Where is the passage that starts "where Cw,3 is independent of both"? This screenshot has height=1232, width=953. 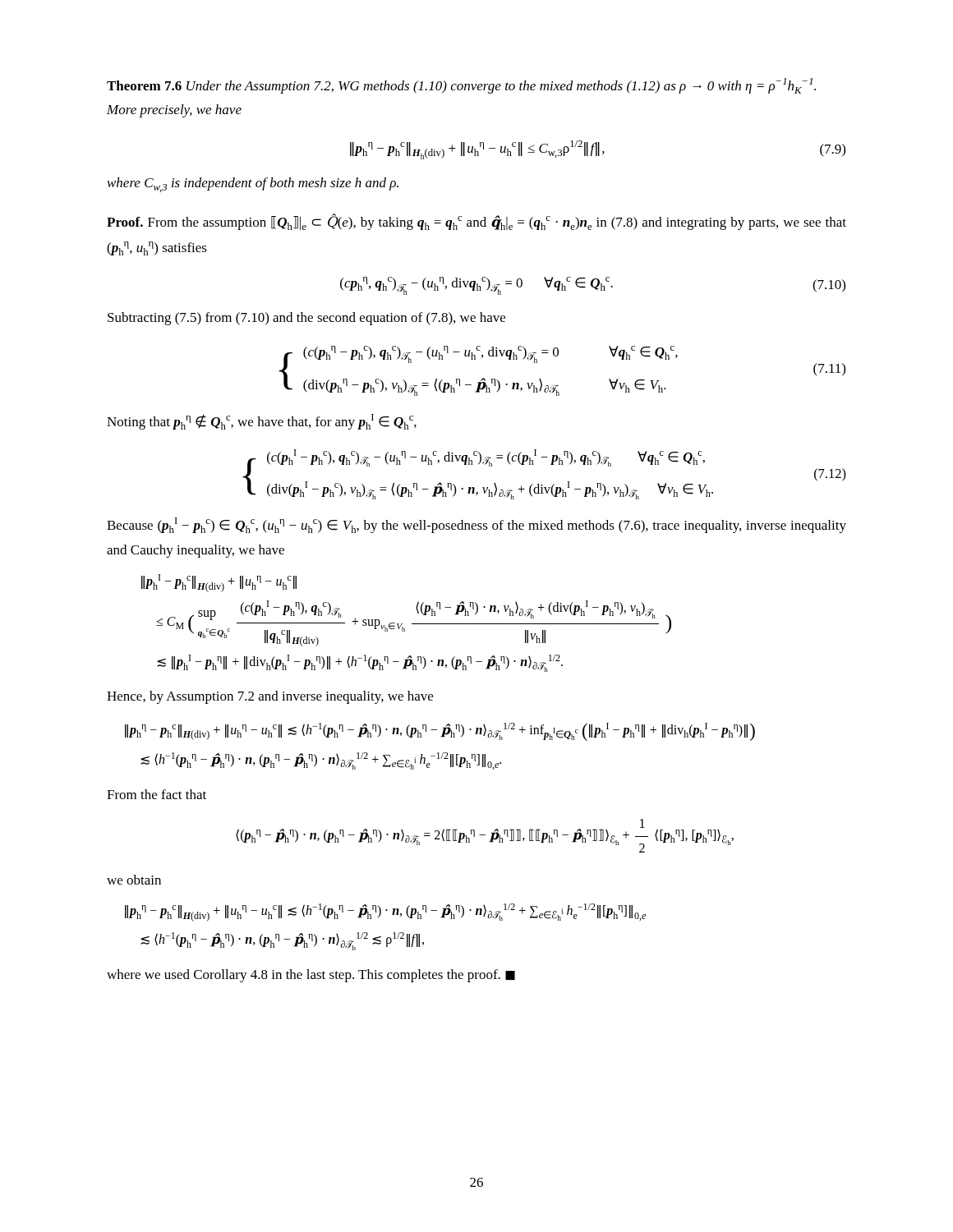253,184
